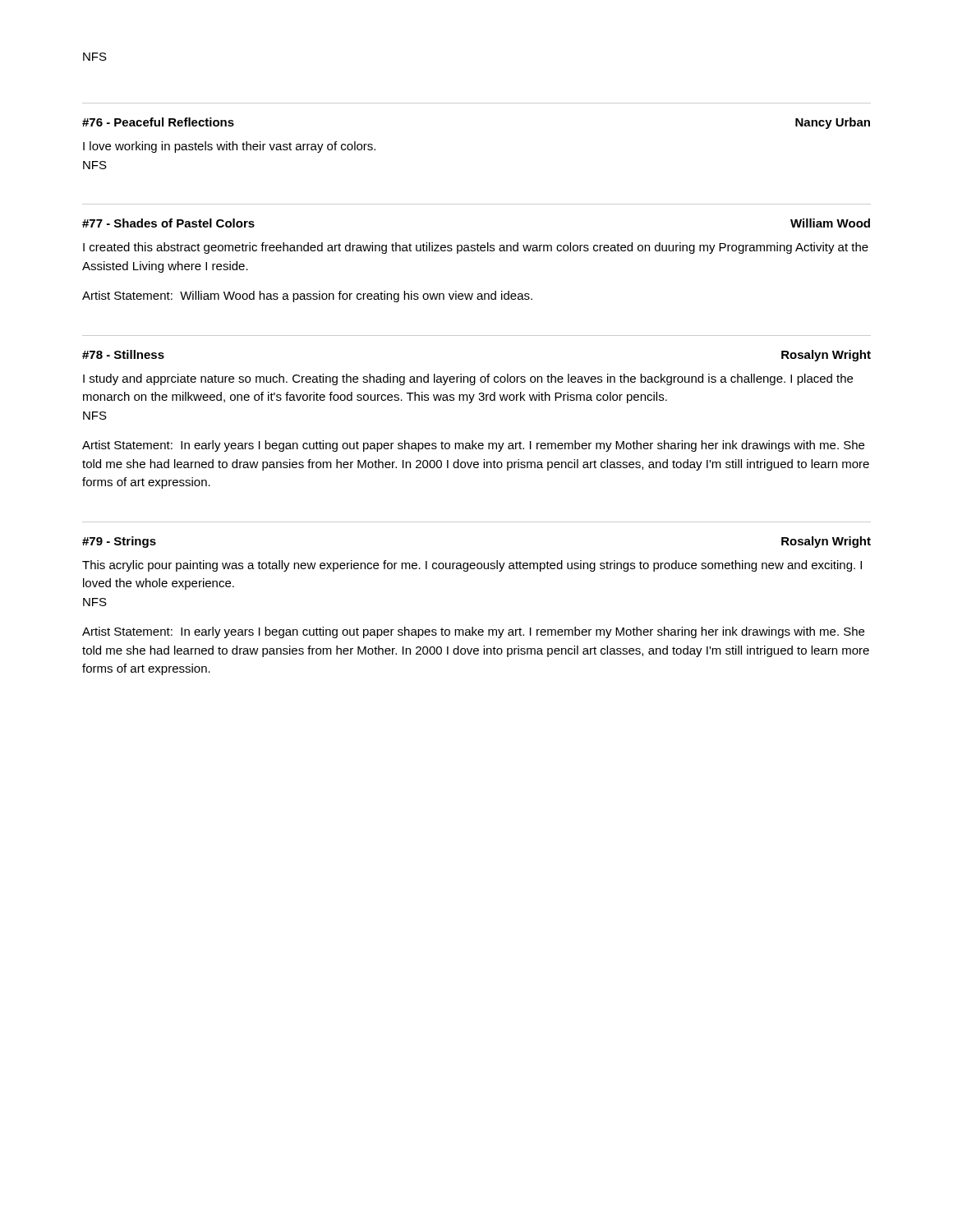Locate the region starting "Artist Statement: William Wood has a passion"
This screenshot has height=1232, width=953.
[308, 295]
